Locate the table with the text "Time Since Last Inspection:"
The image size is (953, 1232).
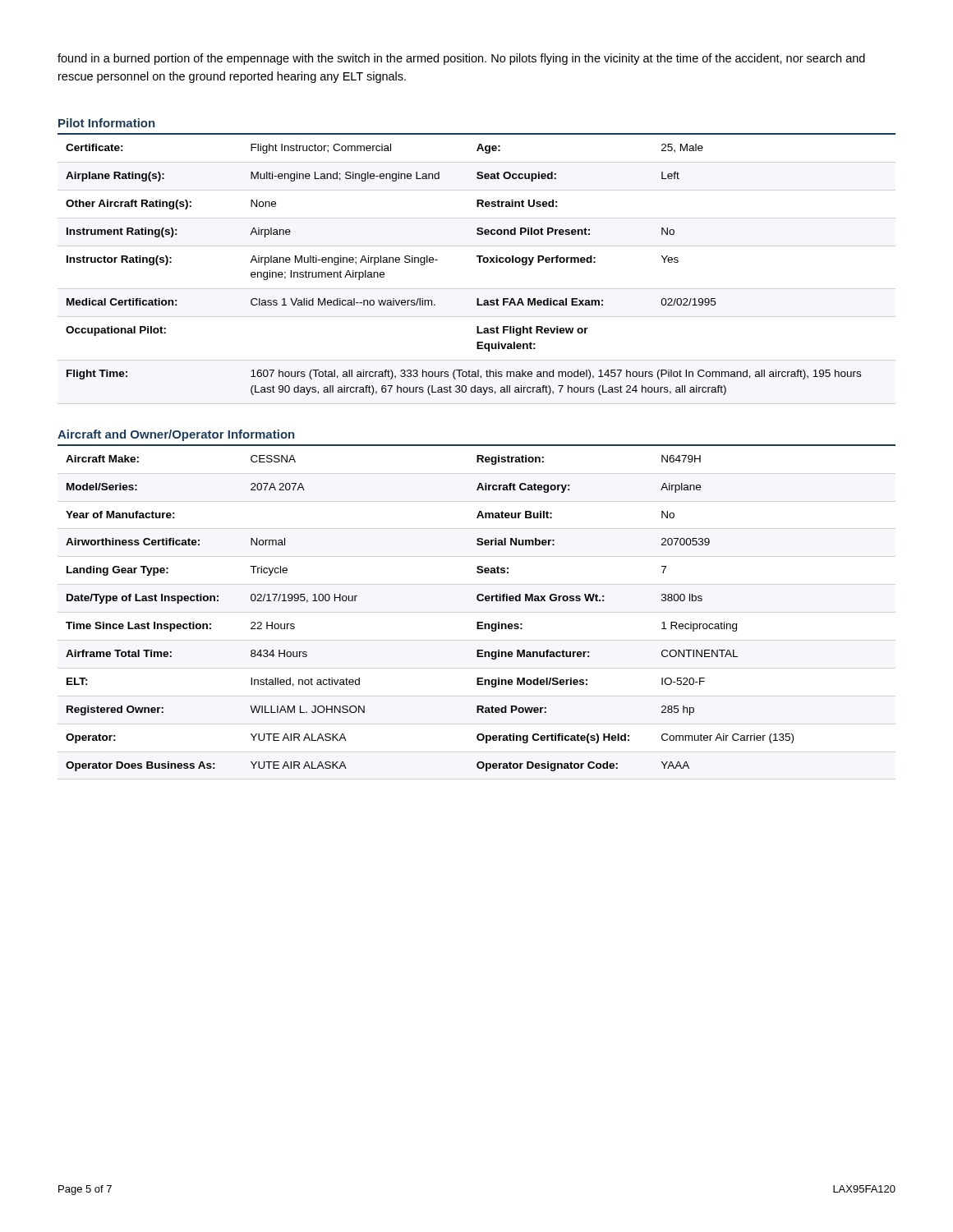coord(476,613)
